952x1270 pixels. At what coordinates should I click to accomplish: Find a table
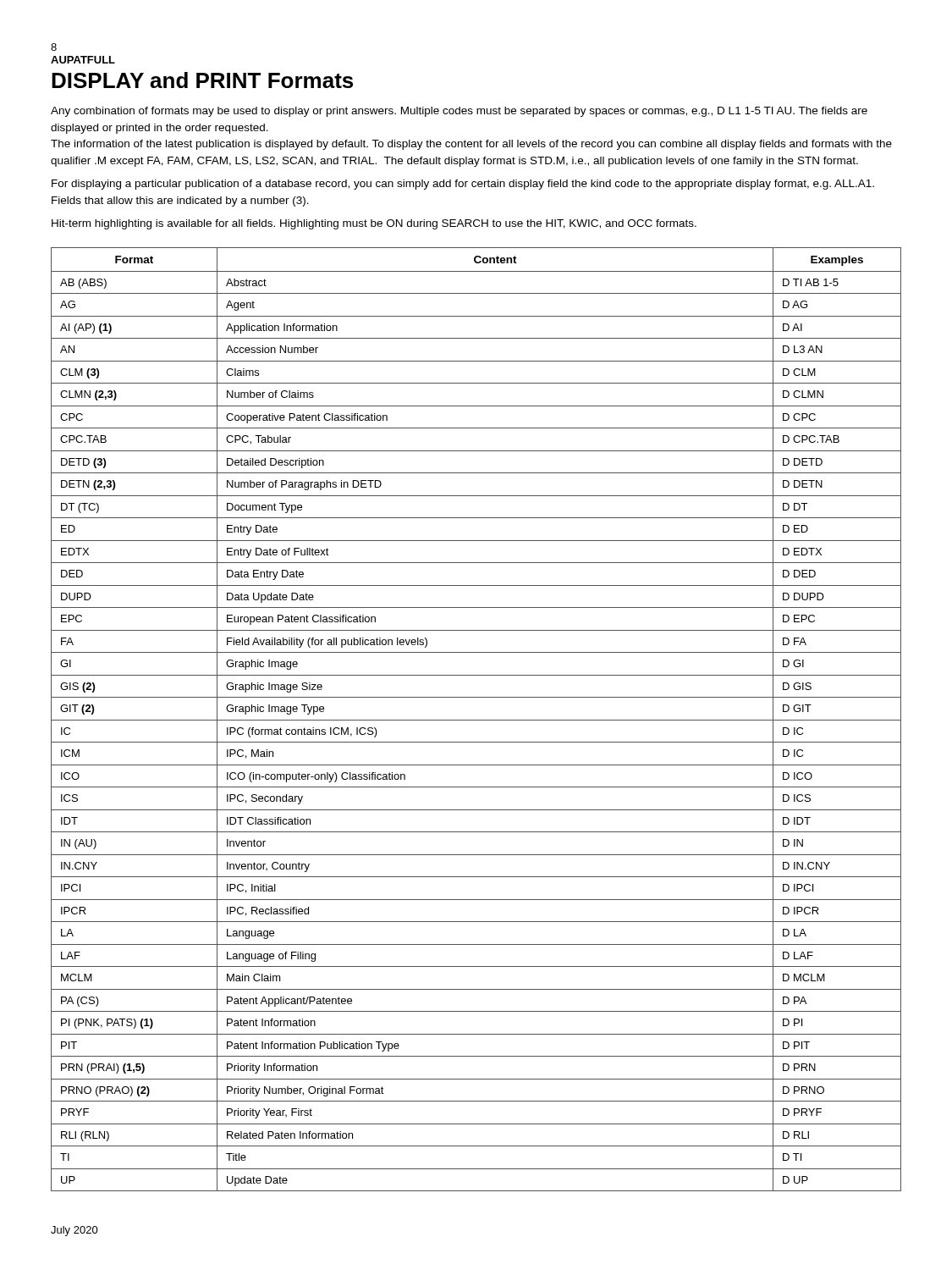pos(476,719)
